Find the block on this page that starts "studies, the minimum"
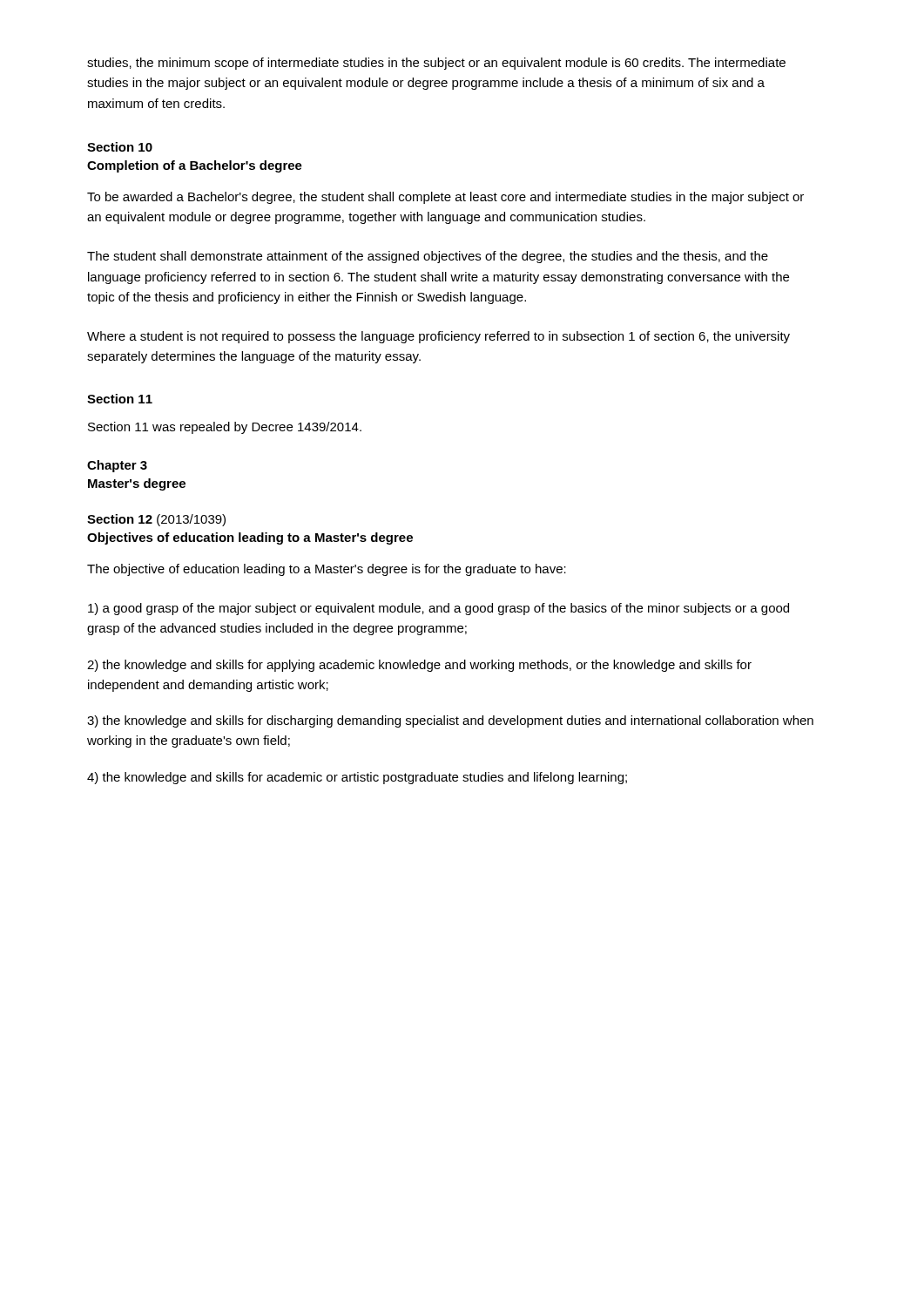Screen dimensions: 1307x924 437,83
